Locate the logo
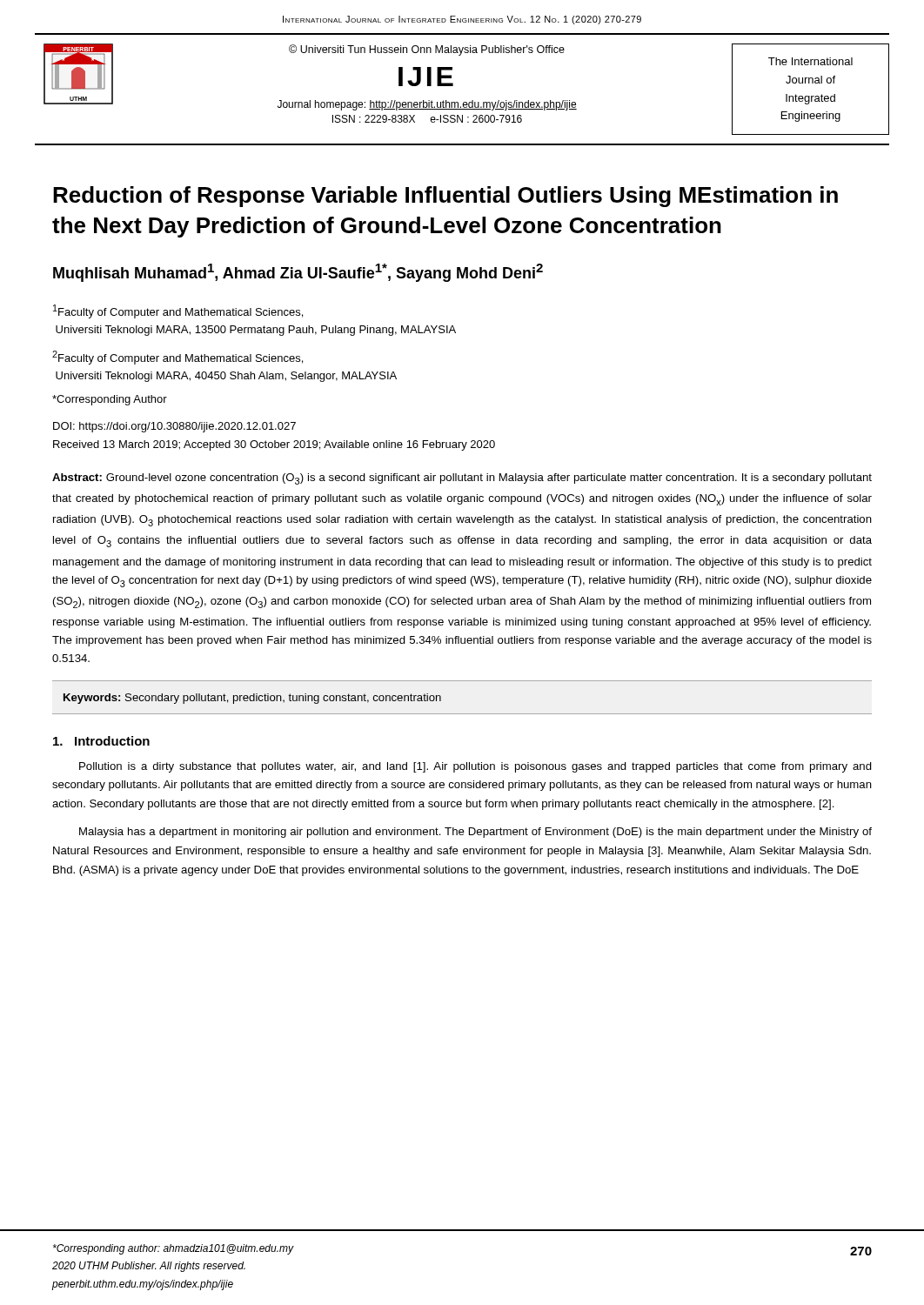This screenshot has width=924, height=1305. (x=78, y=74)
